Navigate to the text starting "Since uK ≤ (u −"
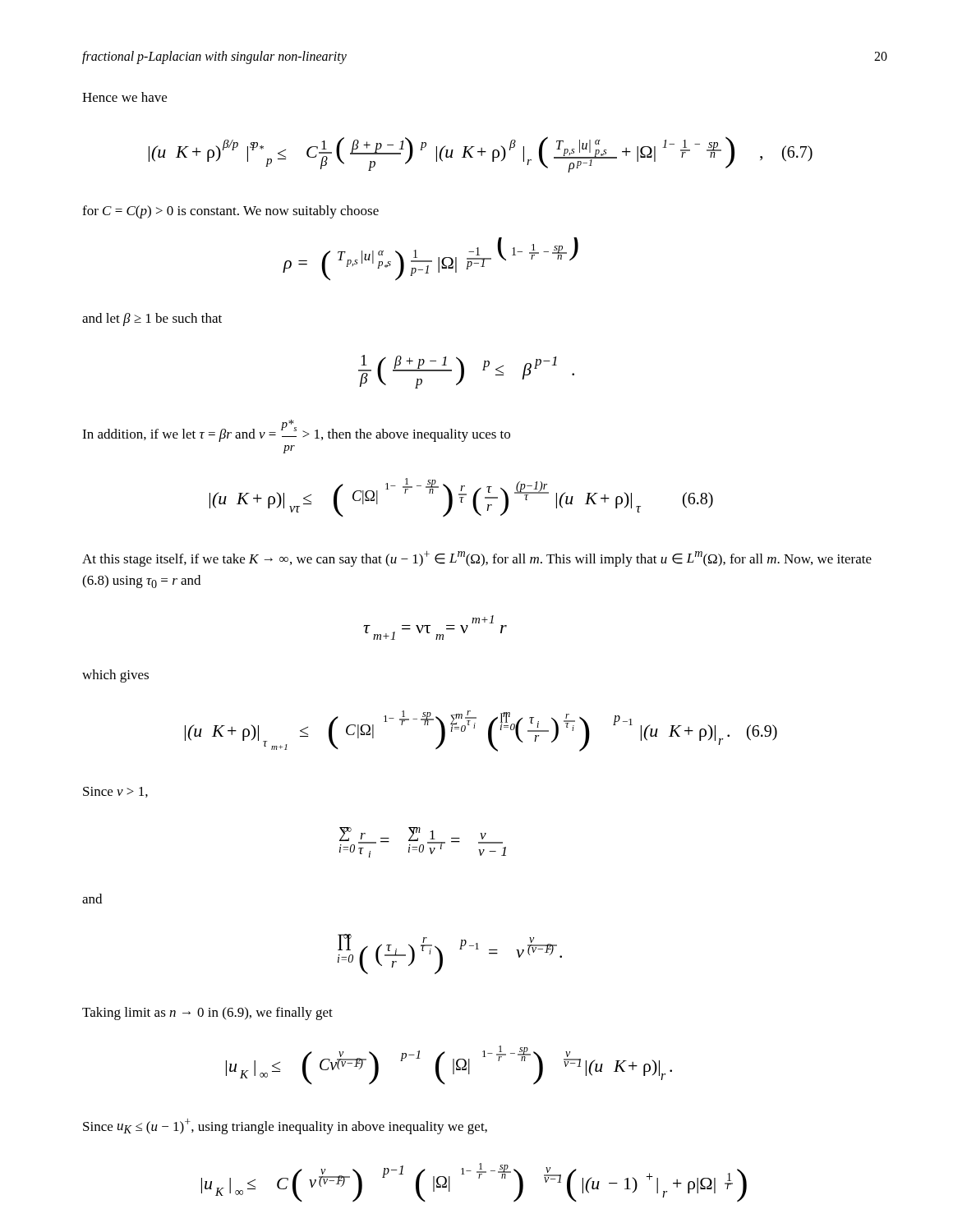 [x=285, y=1125]
